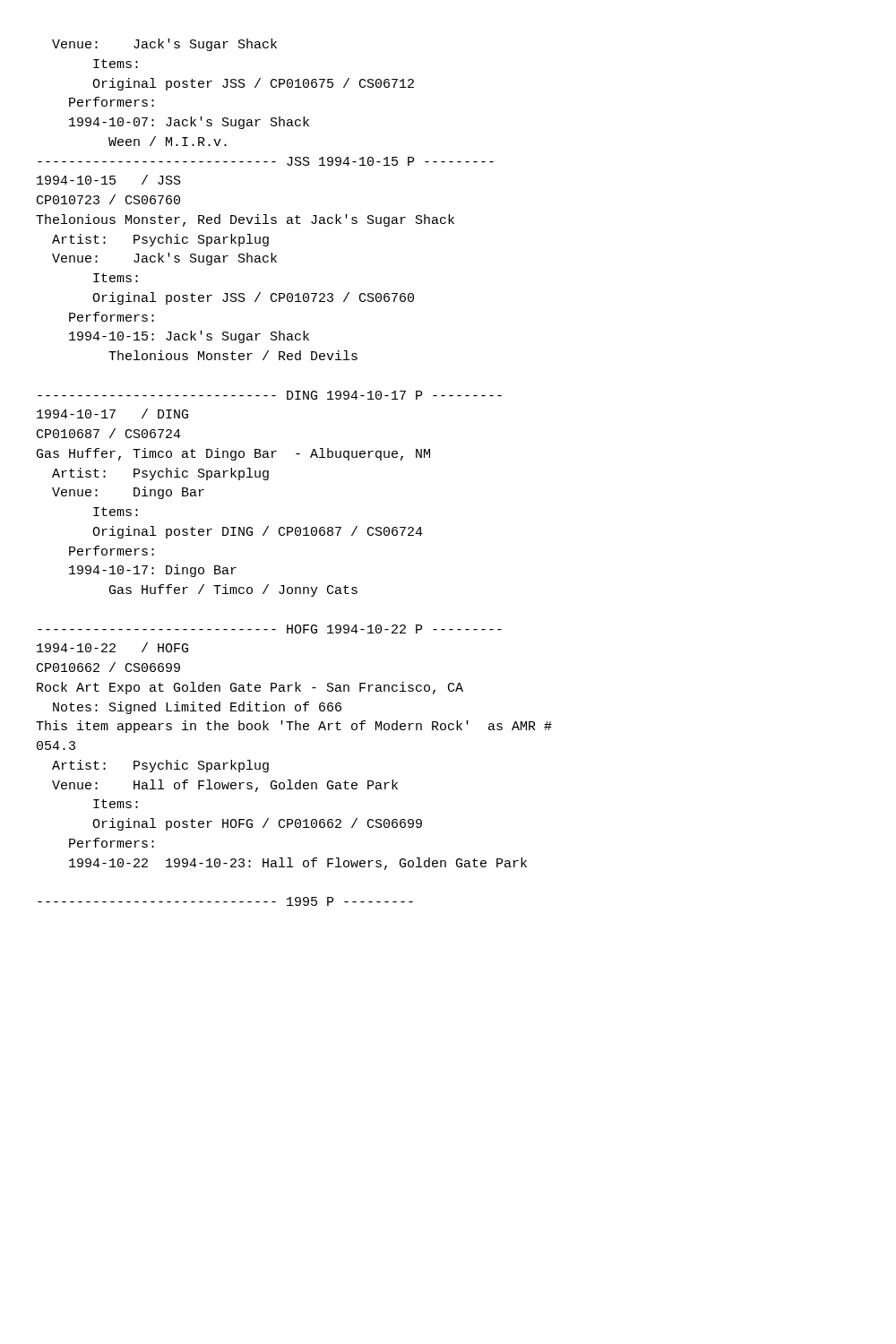Point to the text starting "HOFG 1994-10-22 P --------- 1994-10-22"

pos(270,629)
